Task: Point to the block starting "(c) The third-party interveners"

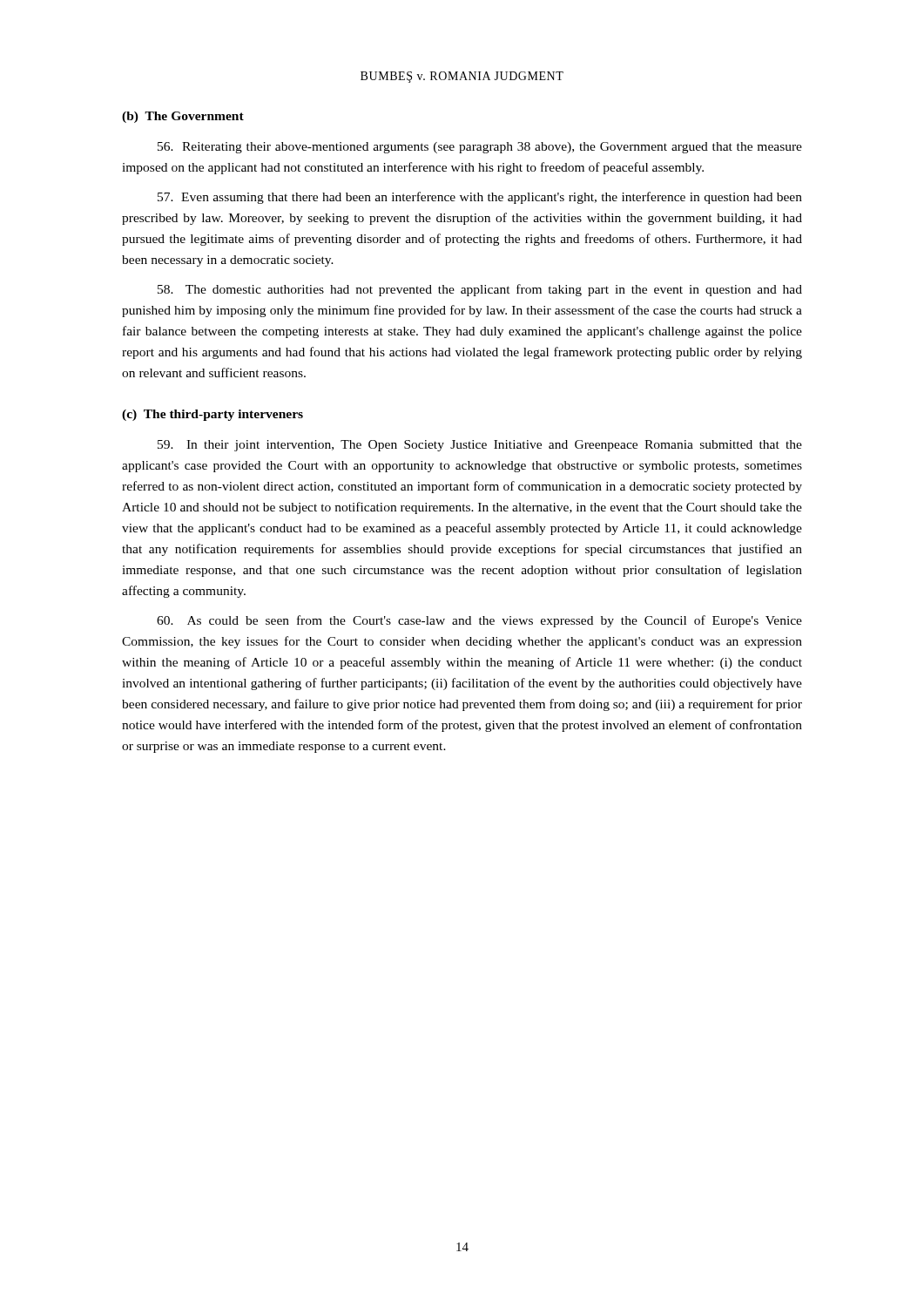Action: tap(213, 414)
